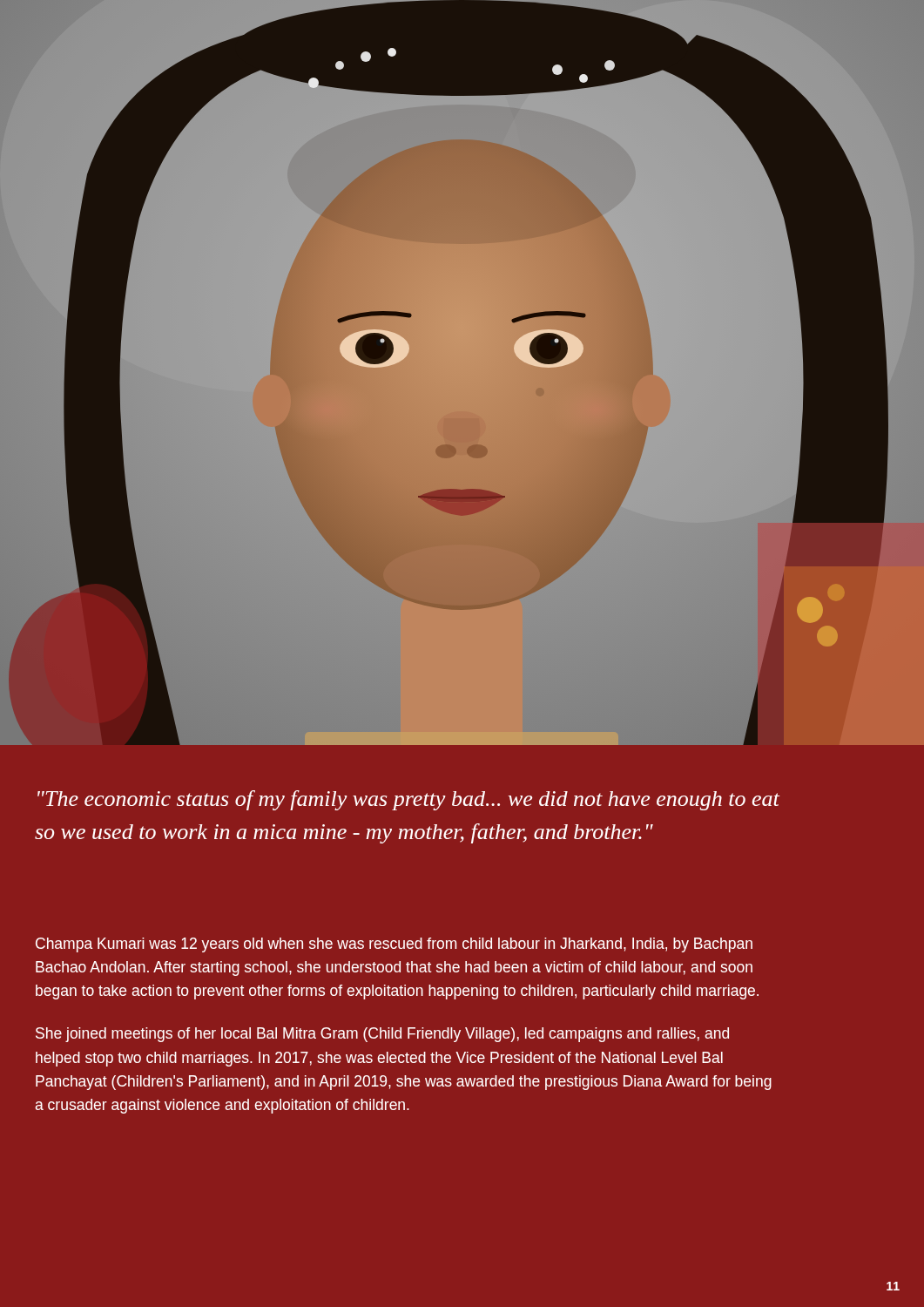
Task: Find the block on this page that starts ""The economic status of"
Action: click(x=409, y=813)
